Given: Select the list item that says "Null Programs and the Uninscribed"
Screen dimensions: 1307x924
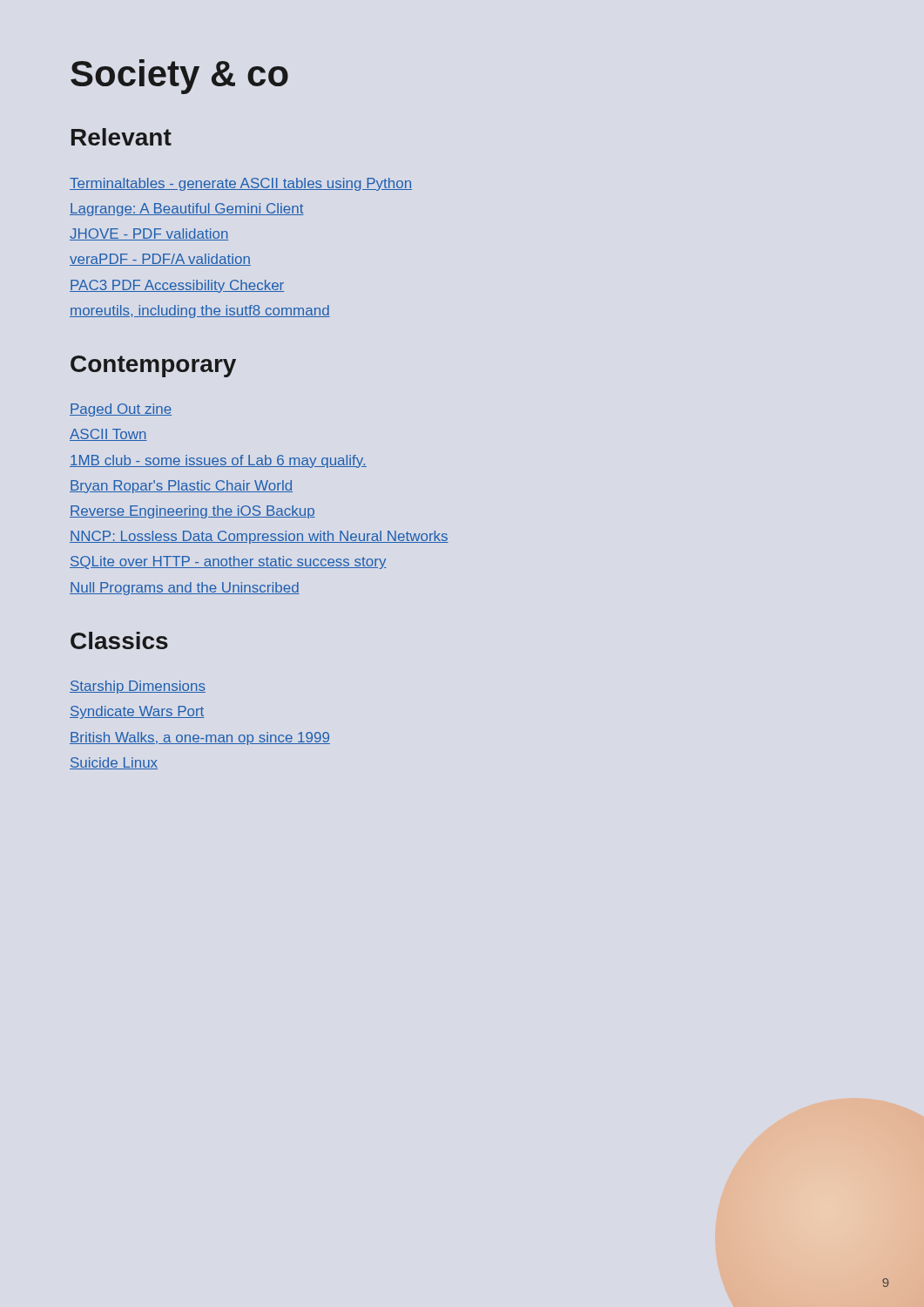Looking at the screenshot, I should [x=184, y=587].
